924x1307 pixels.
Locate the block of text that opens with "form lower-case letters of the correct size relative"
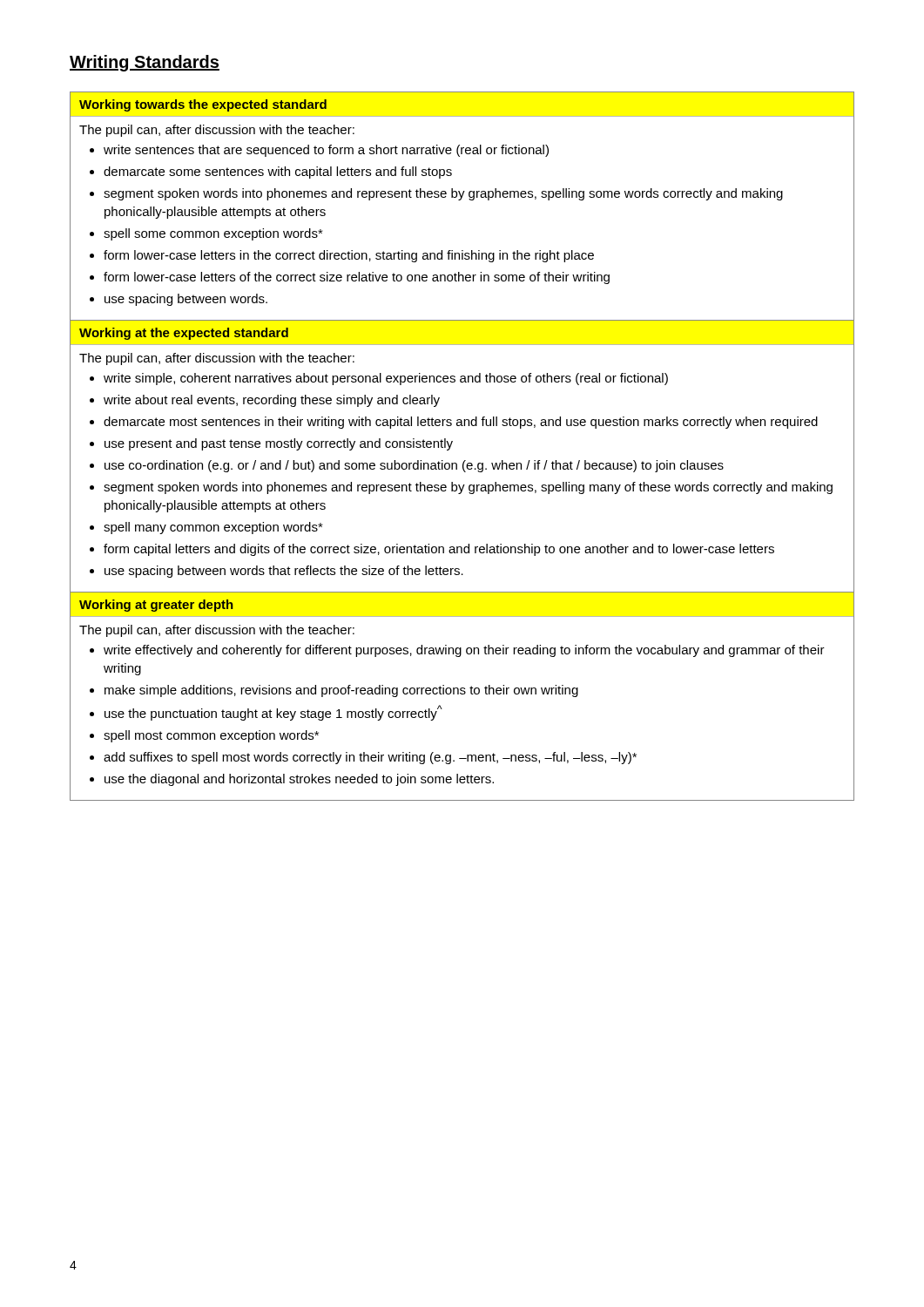click(x=357, y=277)
